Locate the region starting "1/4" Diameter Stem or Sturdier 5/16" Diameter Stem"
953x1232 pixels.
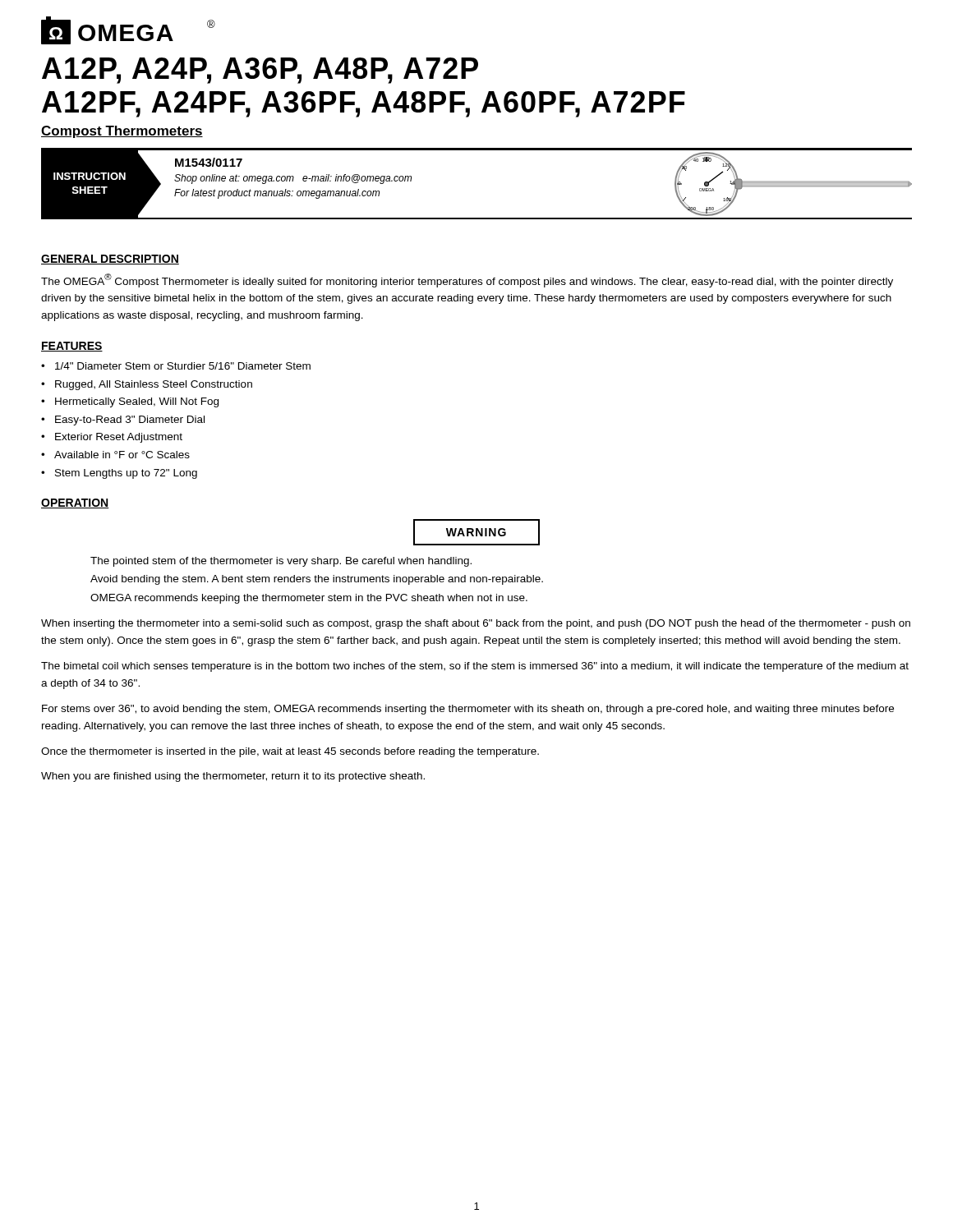click(183, 366)
